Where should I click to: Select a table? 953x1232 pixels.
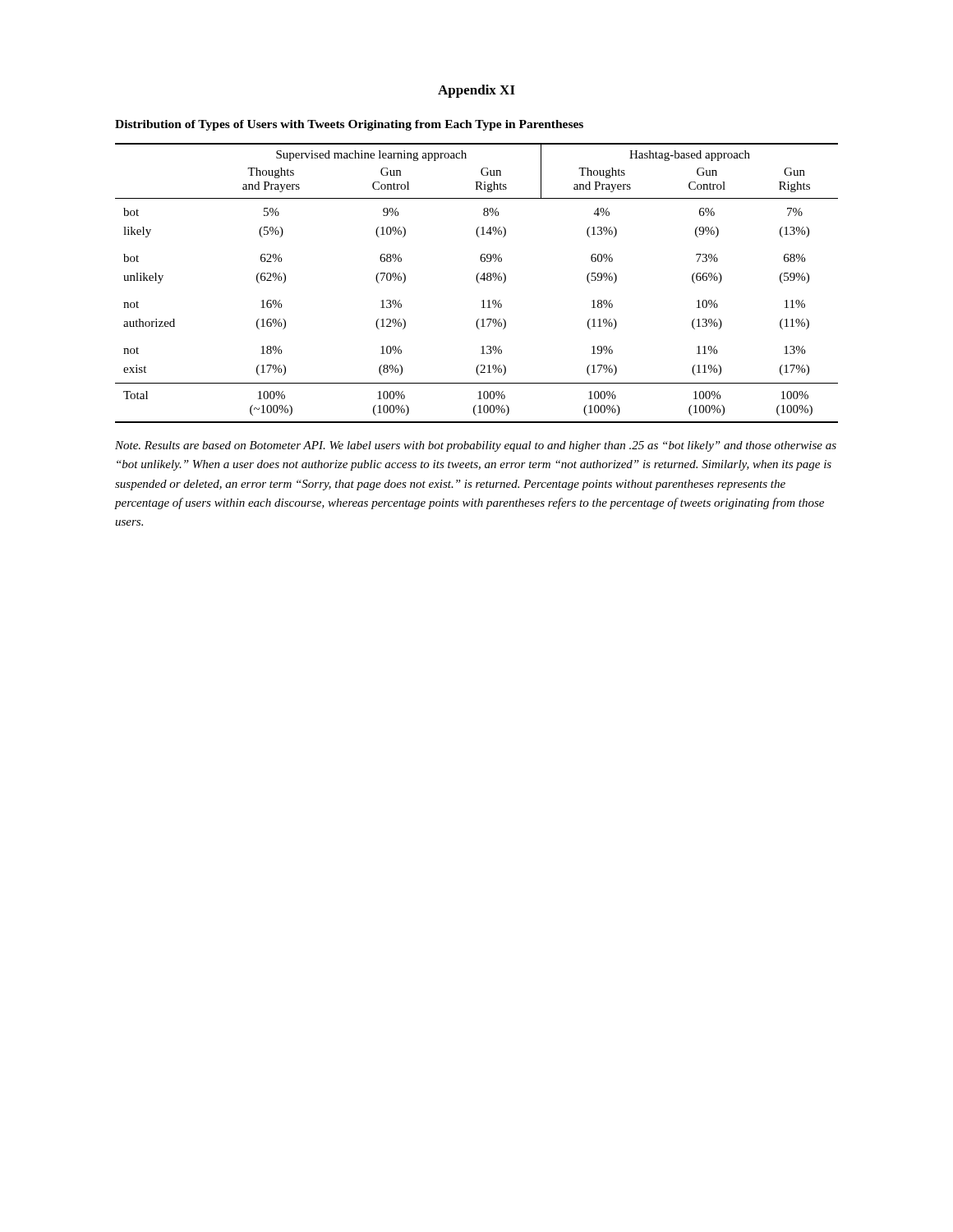tap(476, 283)
